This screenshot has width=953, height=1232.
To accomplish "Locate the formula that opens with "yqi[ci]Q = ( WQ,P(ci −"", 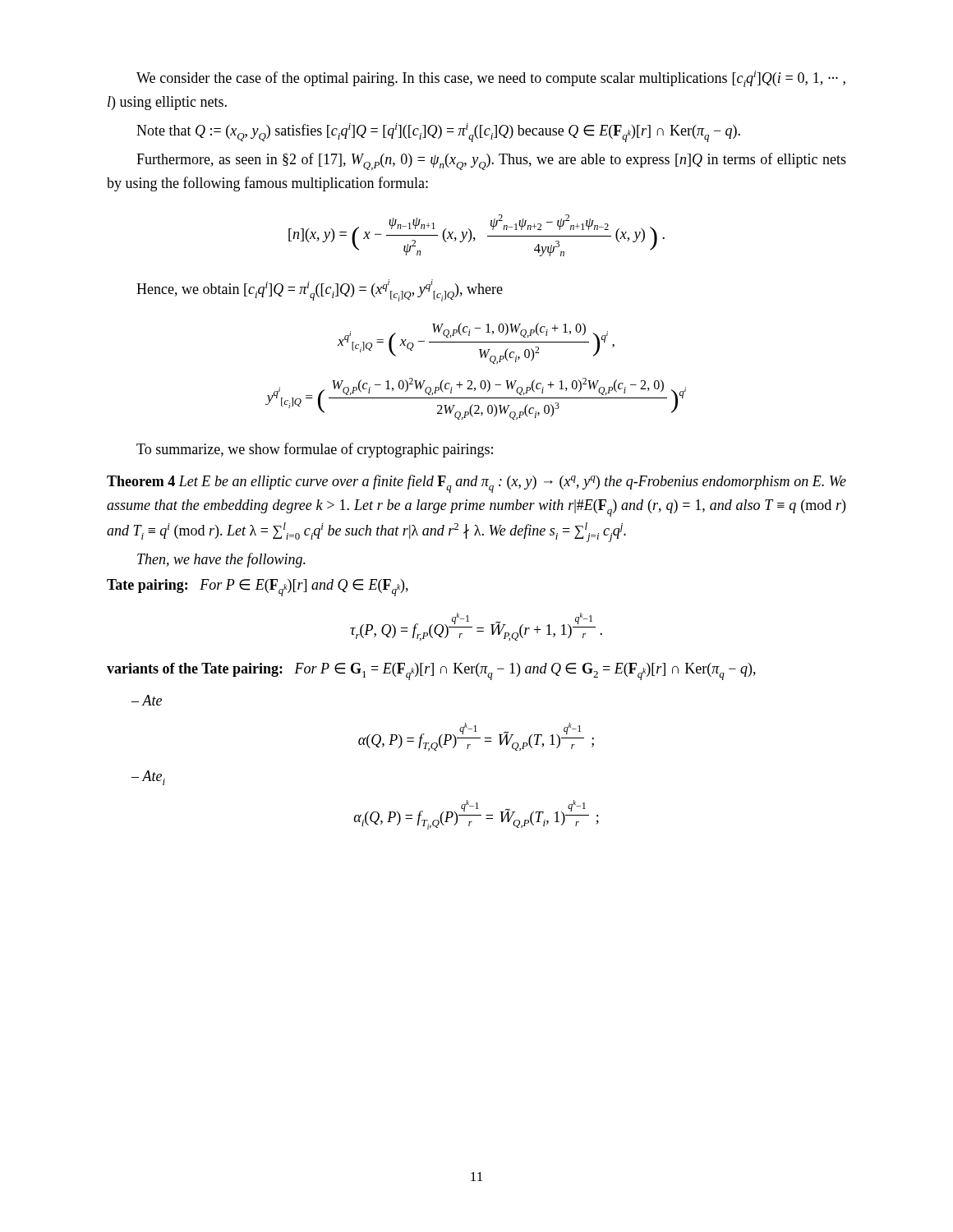I will (476, 398).
